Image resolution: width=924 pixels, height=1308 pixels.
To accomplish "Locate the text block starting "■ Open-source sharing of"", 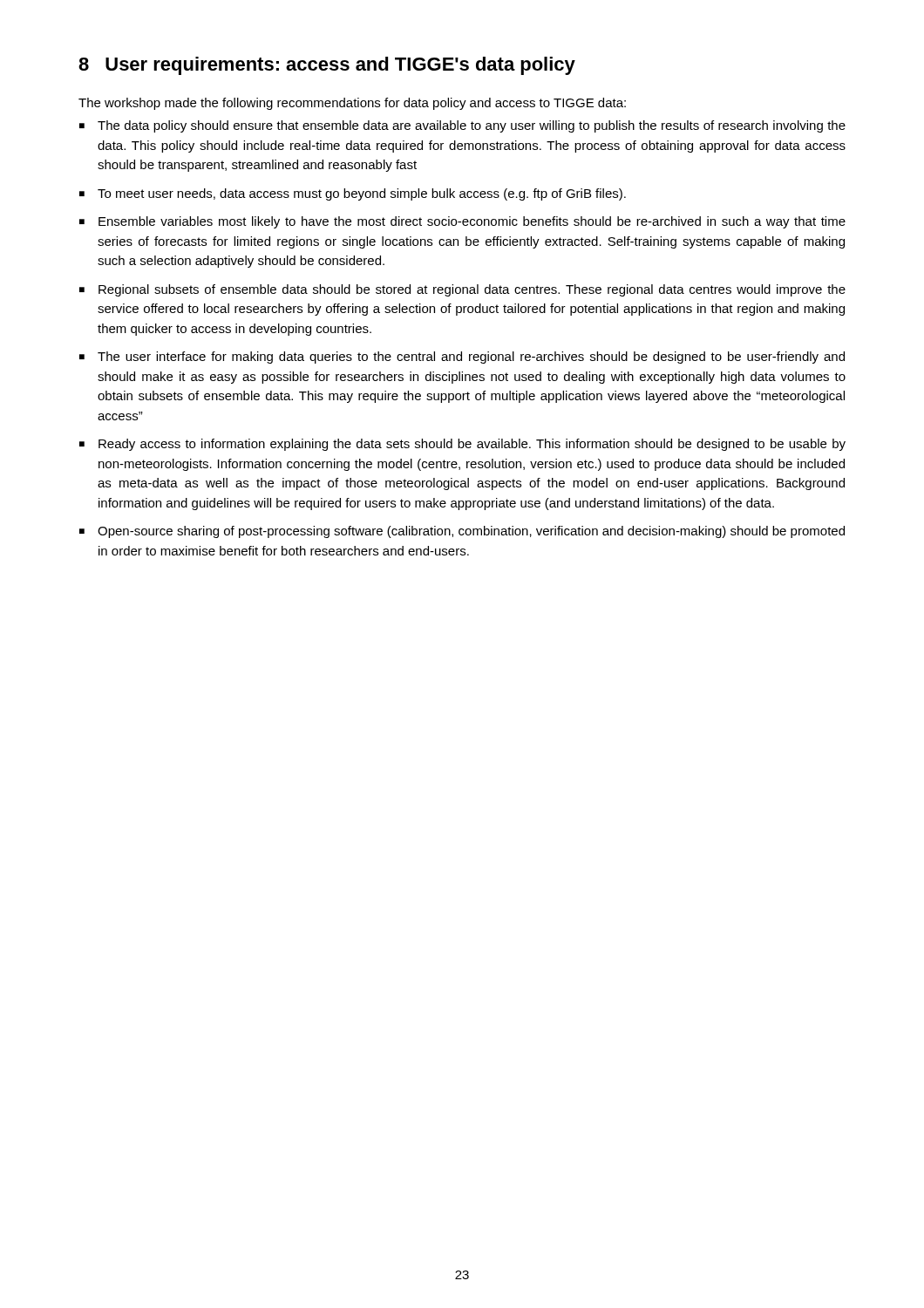I will pos(462,541).
